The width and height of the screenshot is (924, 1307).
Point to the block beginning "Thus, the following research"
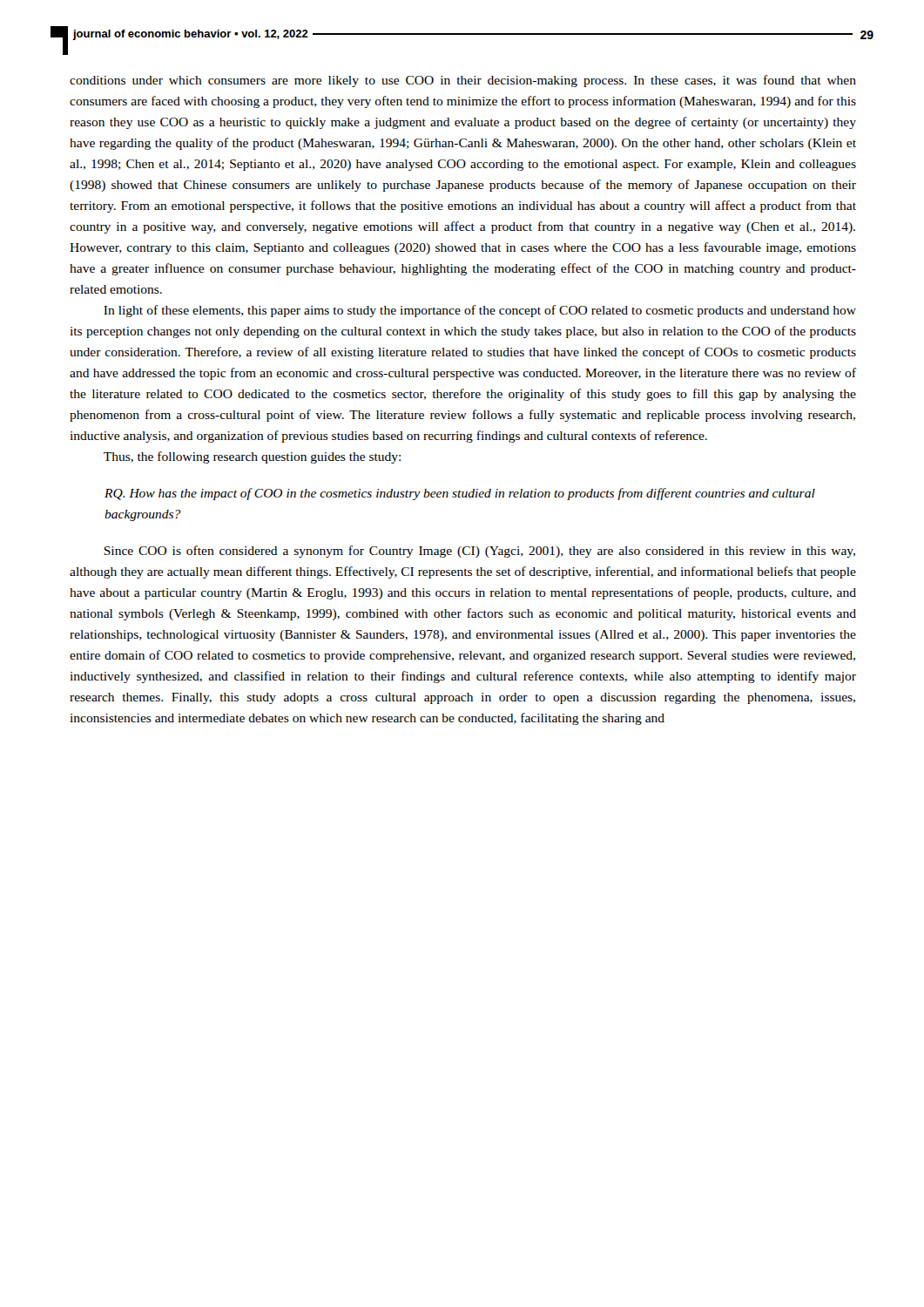click(x=252, y=457)
